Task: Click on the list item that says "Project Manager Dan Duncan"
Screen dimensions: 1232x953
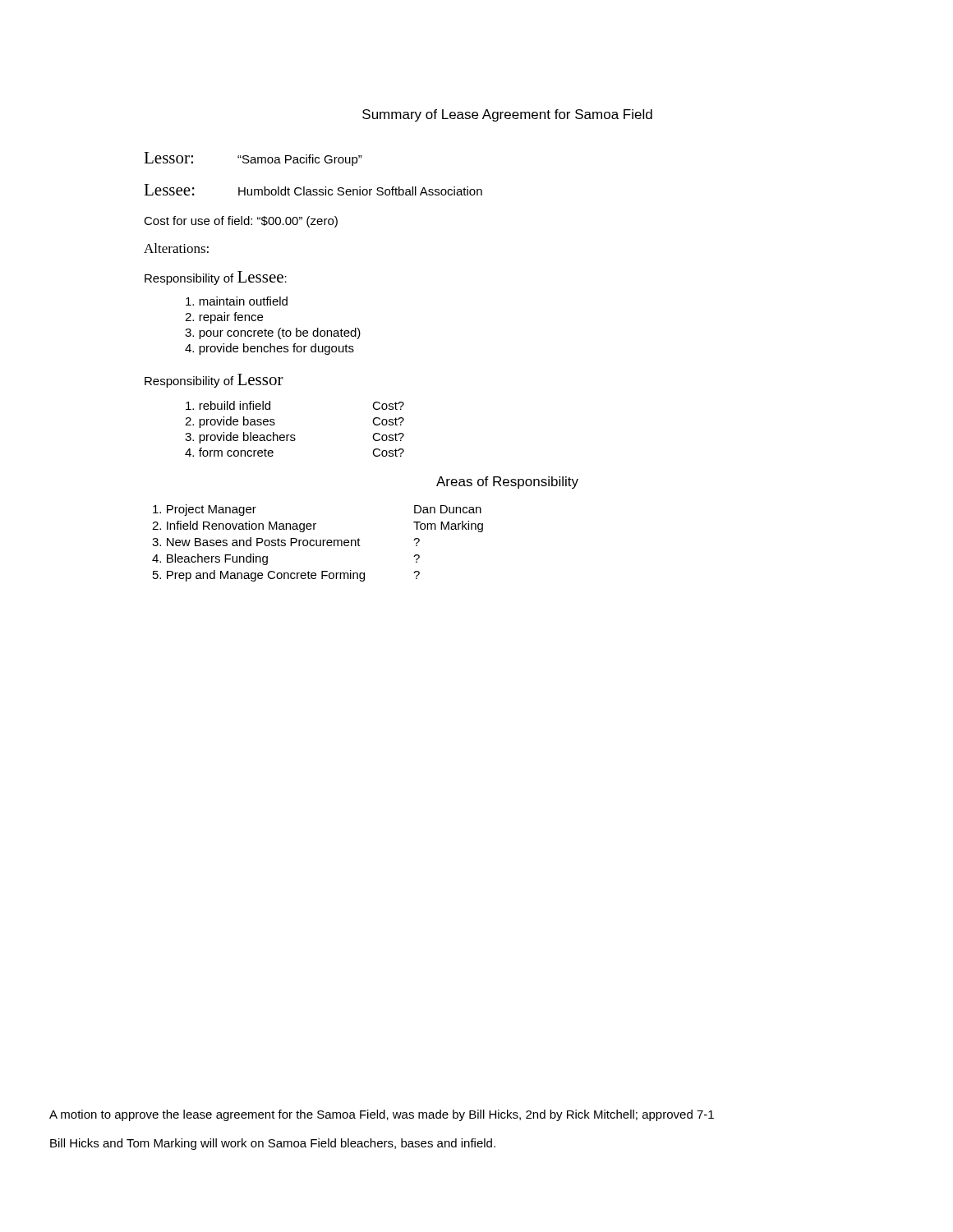Action: 199,509
